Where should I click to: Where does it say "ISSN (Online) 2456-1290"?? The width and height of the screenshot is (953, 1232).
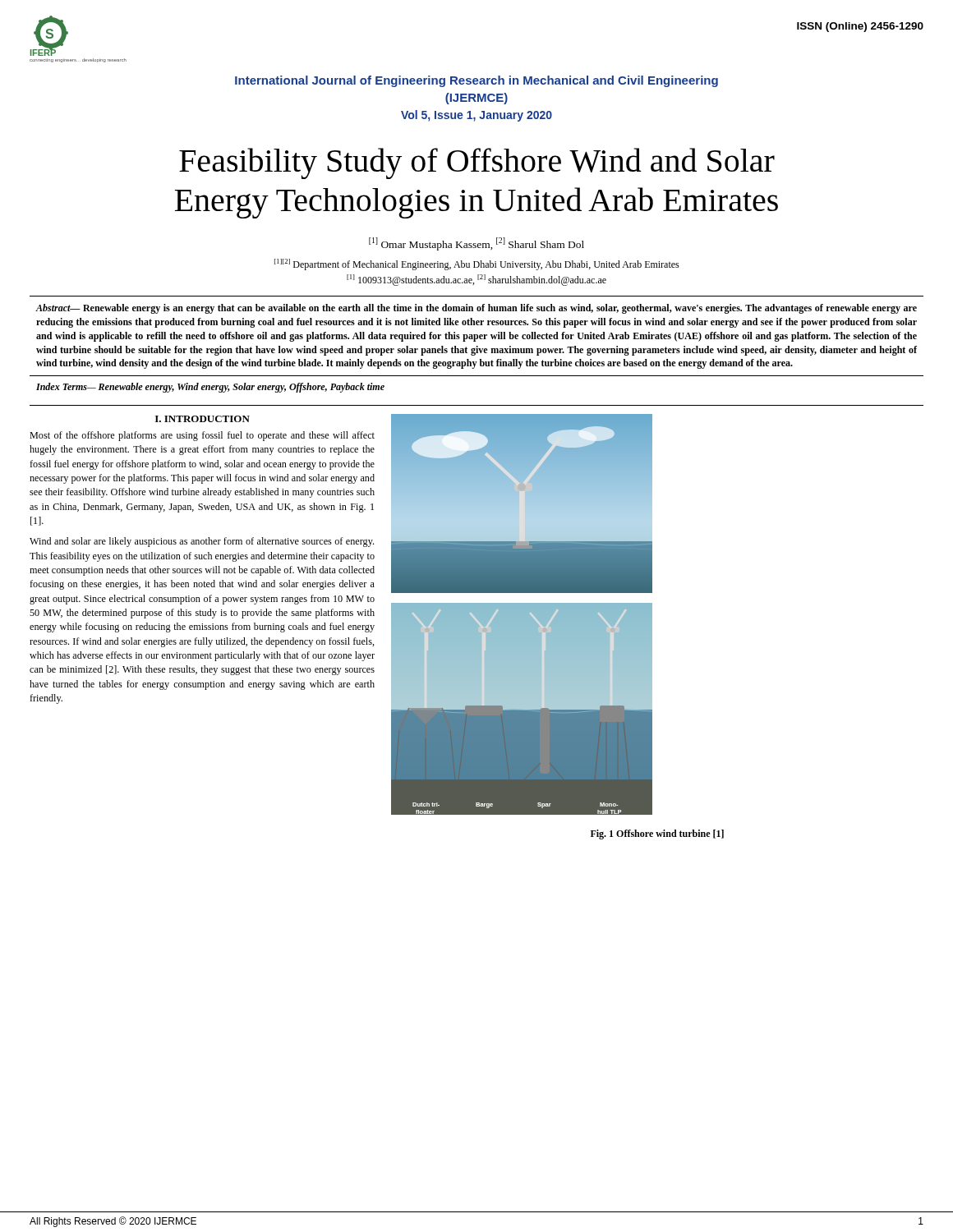(860, 26)
